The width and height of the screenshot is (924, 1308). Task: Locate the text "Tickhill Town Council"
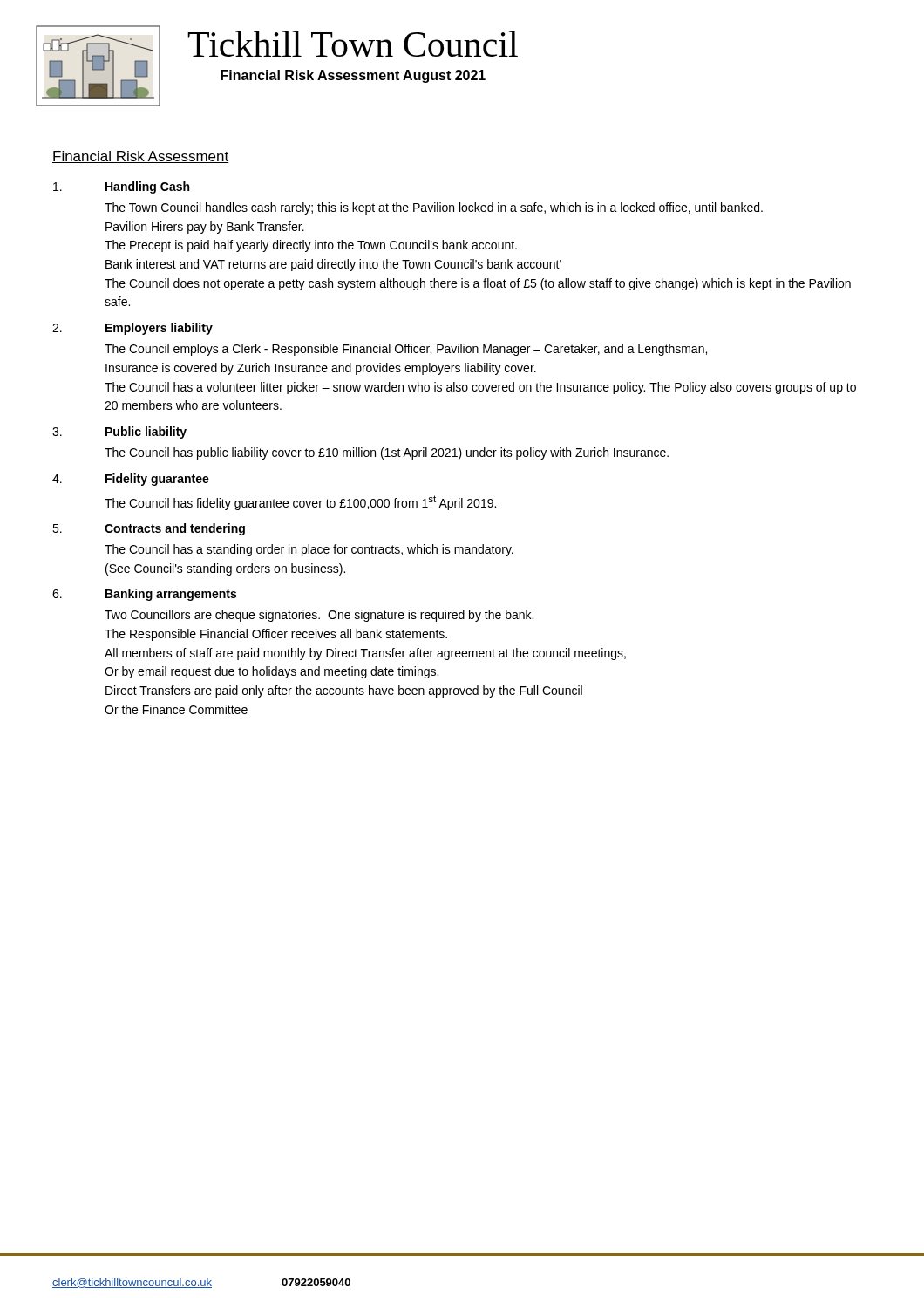pyautogui.click(x=353, y=44)
